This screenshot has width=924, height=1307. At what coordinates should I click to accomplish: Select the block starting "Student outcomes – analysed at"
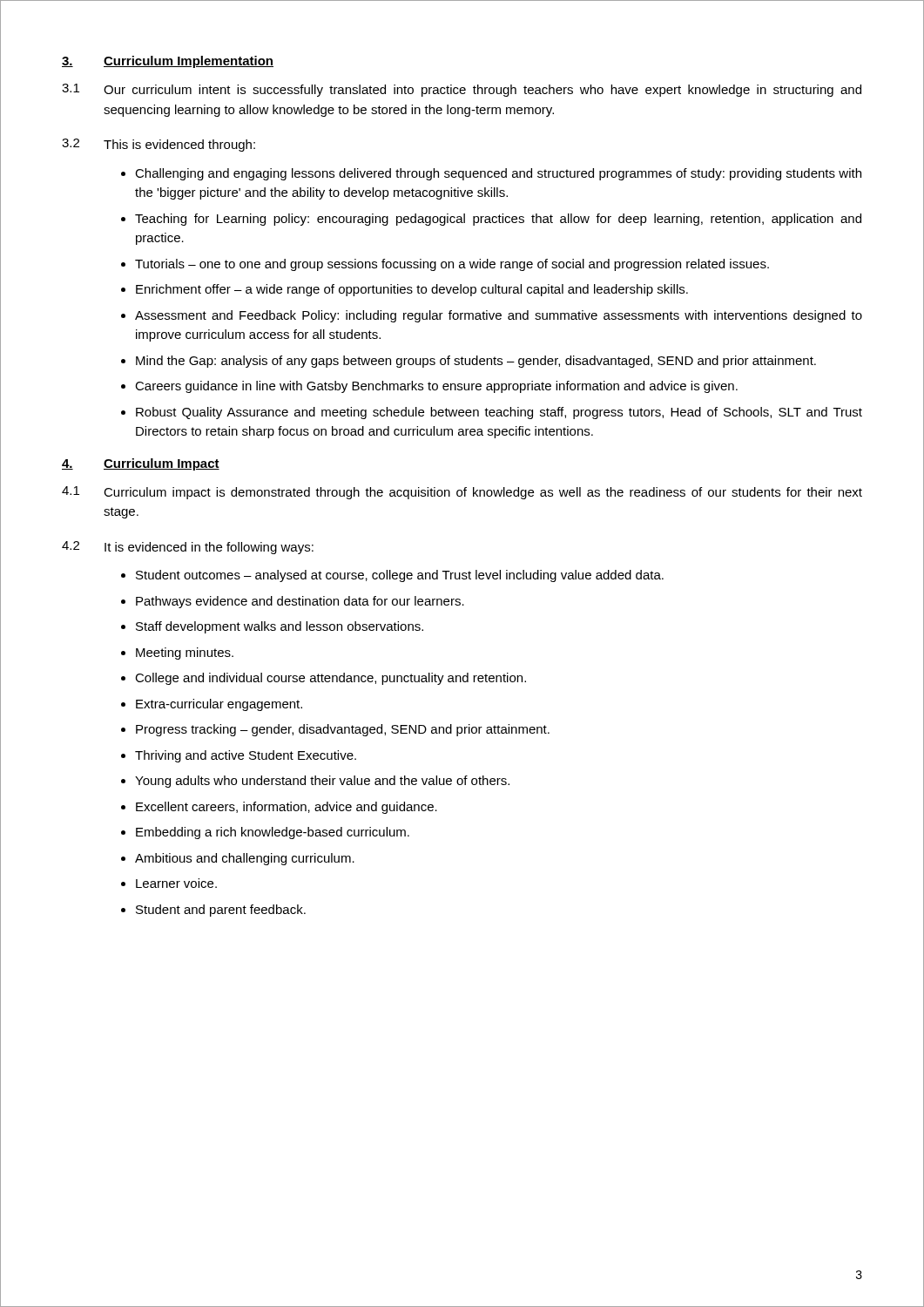pyautogui.click(x=483, y=575)
